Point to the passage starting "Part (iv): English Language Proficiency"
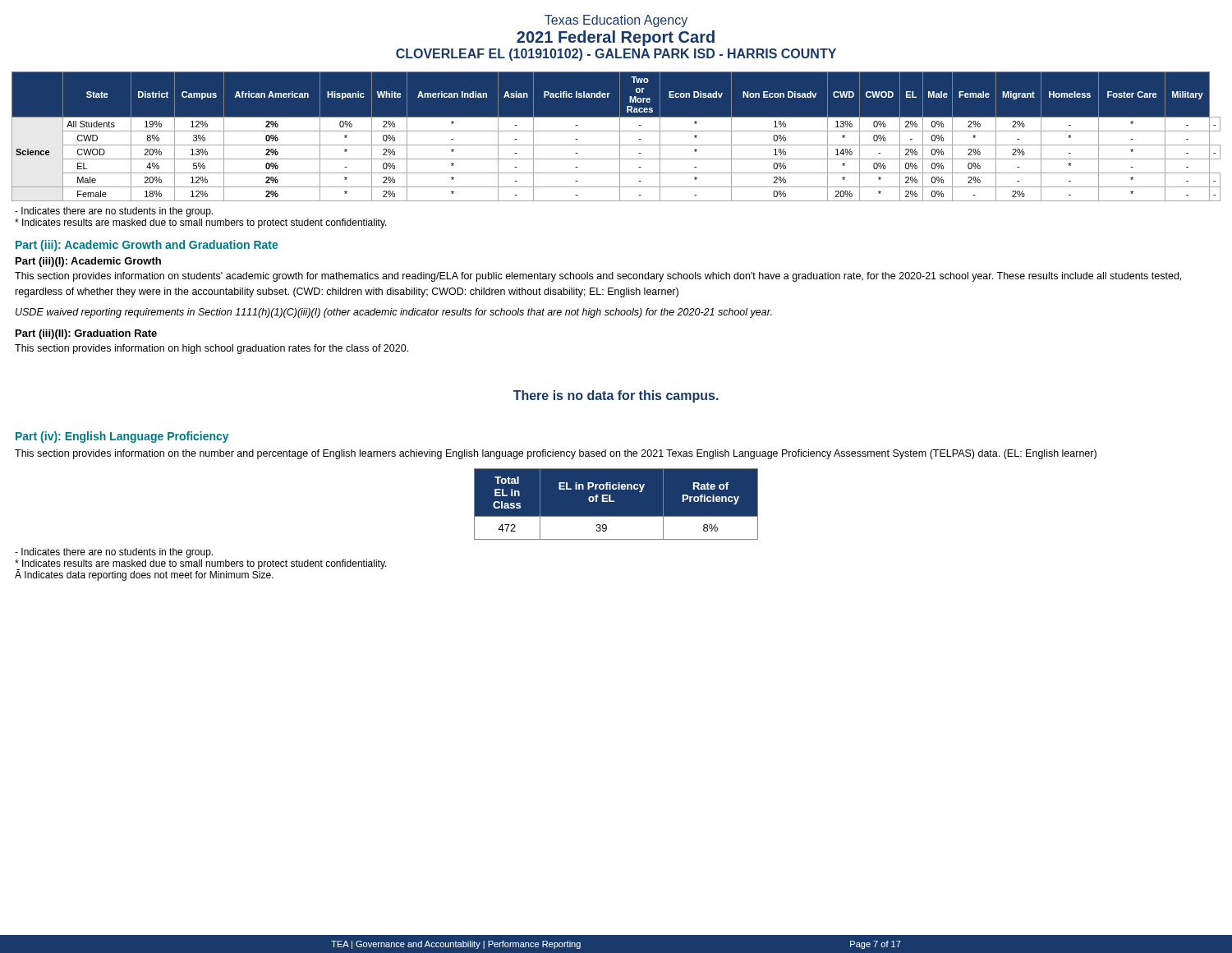Screen dimensions: 953x1232 click(x=122, y=436)
